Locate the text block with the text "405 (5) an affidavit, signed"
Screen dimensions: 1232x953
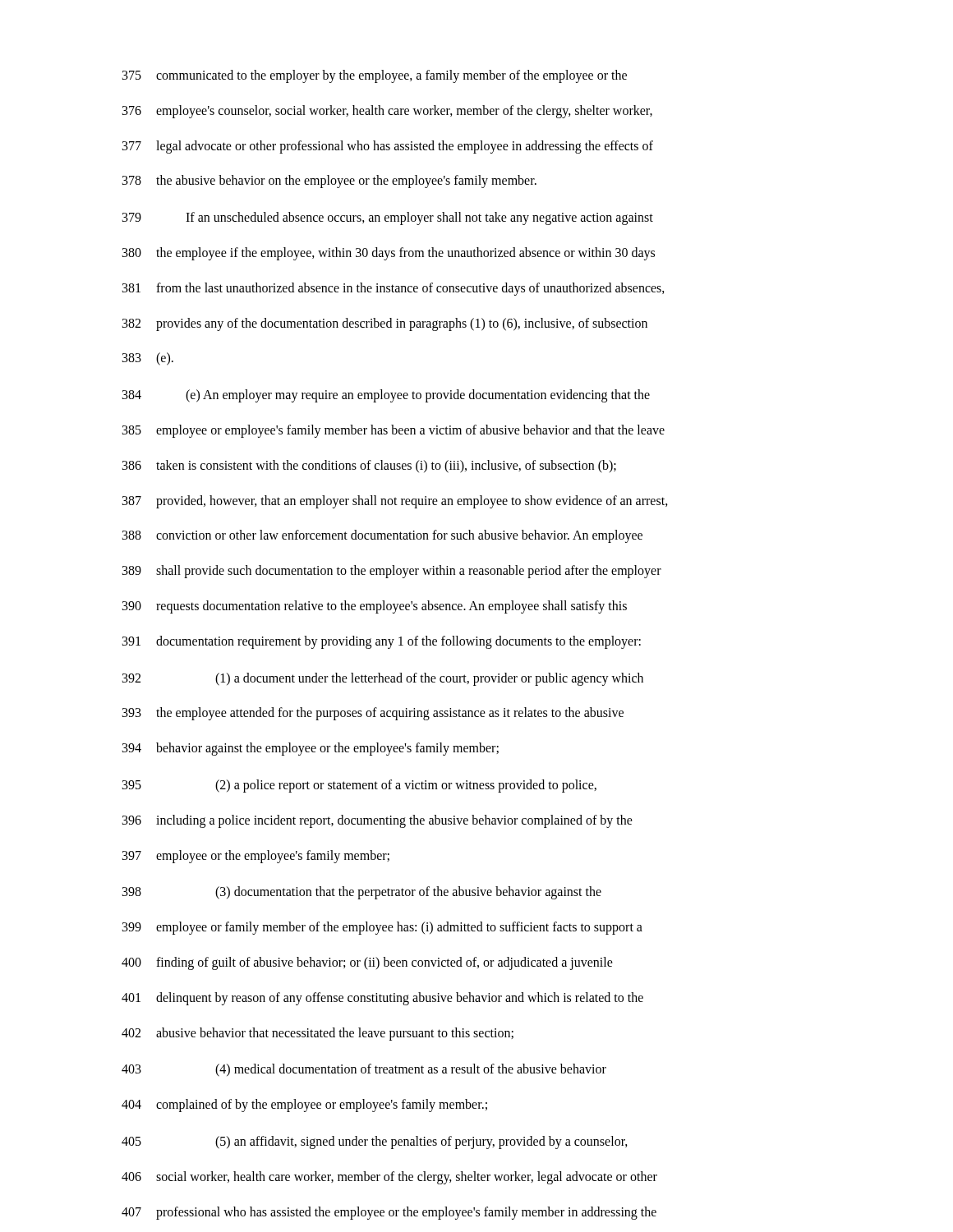pos(476,1182)
